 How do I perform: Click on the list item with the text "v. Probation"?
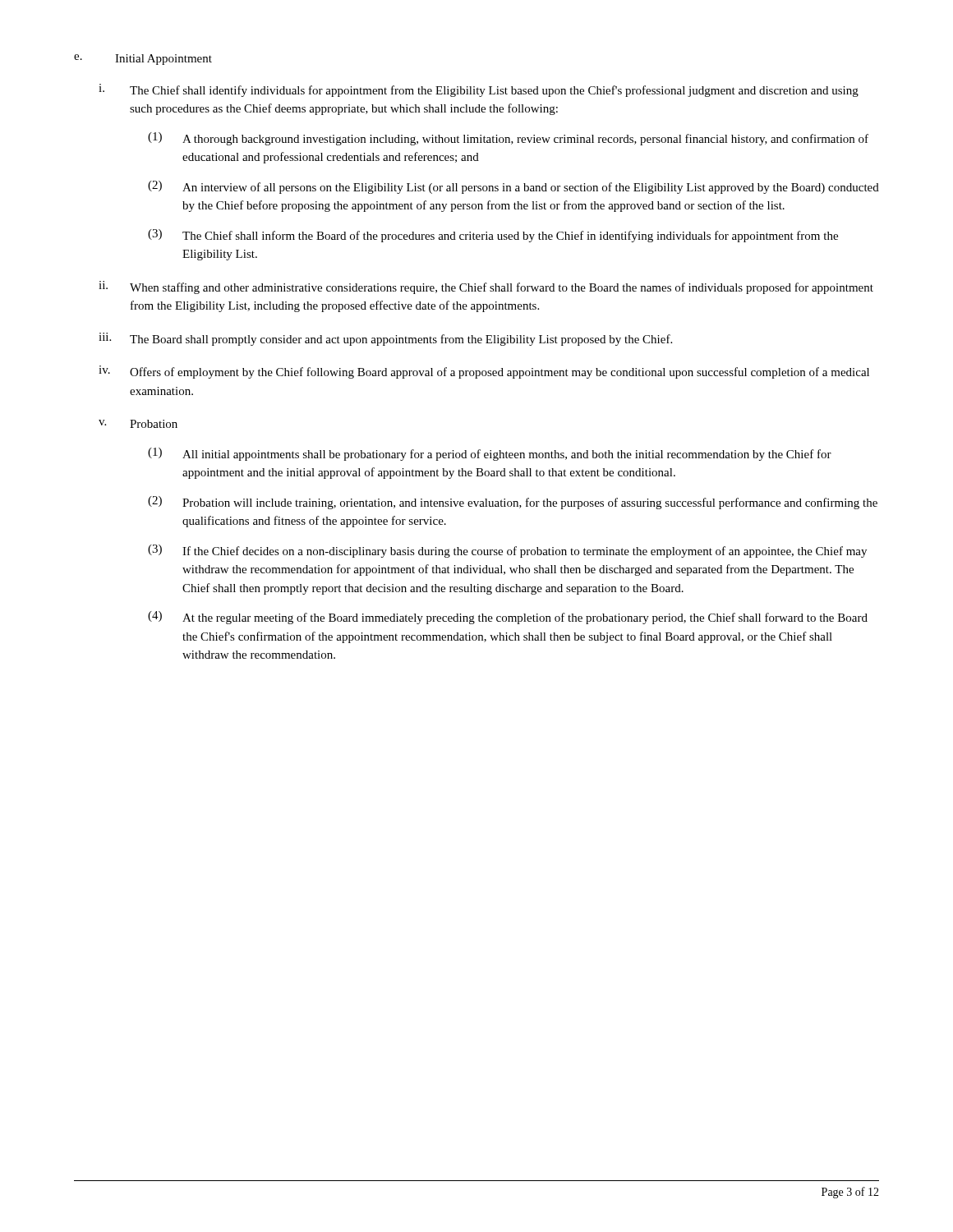click(138, 424)
